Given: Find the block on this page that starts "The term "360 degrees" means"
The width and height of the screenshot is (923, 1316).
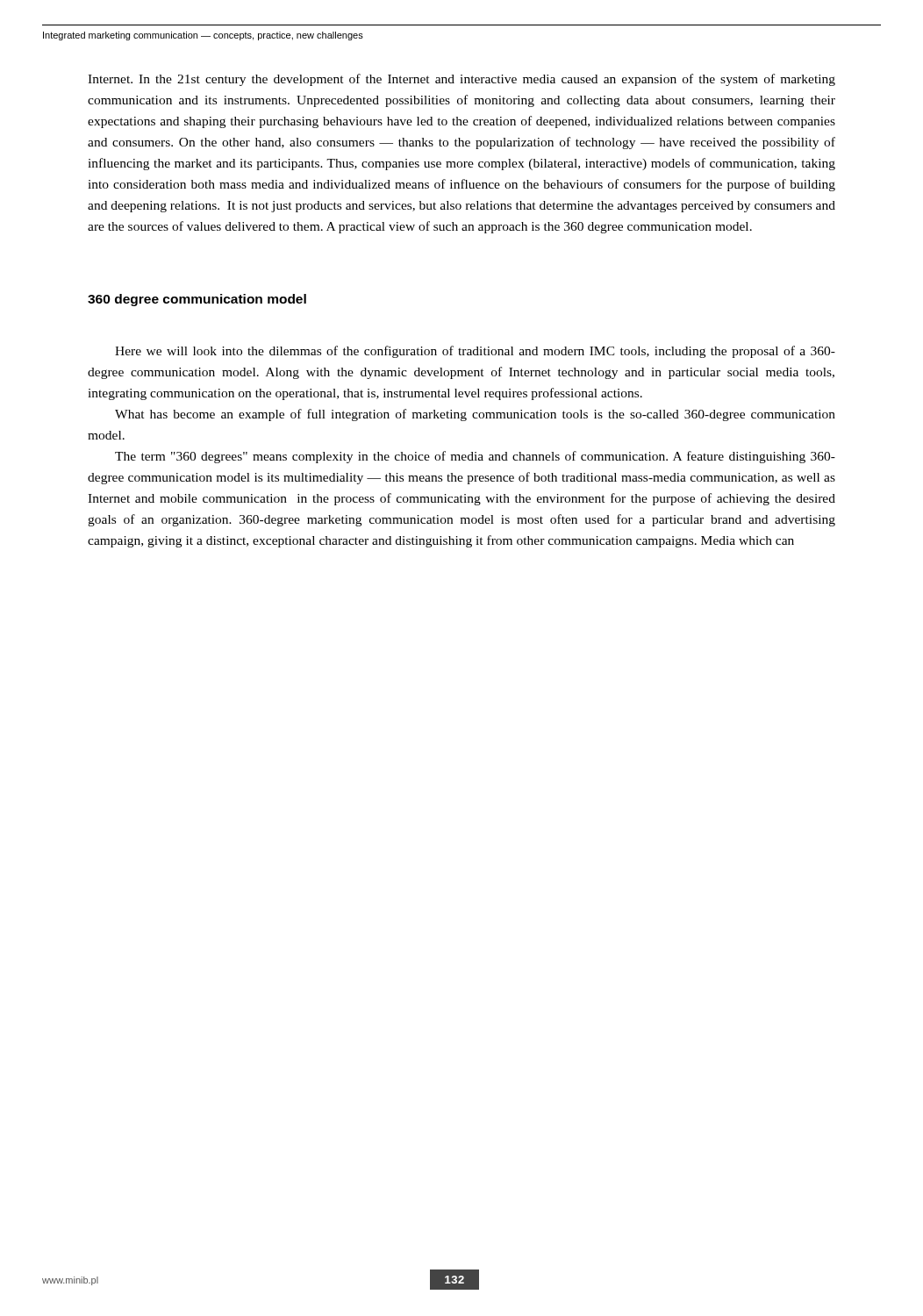Looking at the screenshot, I should pos(462,498).
